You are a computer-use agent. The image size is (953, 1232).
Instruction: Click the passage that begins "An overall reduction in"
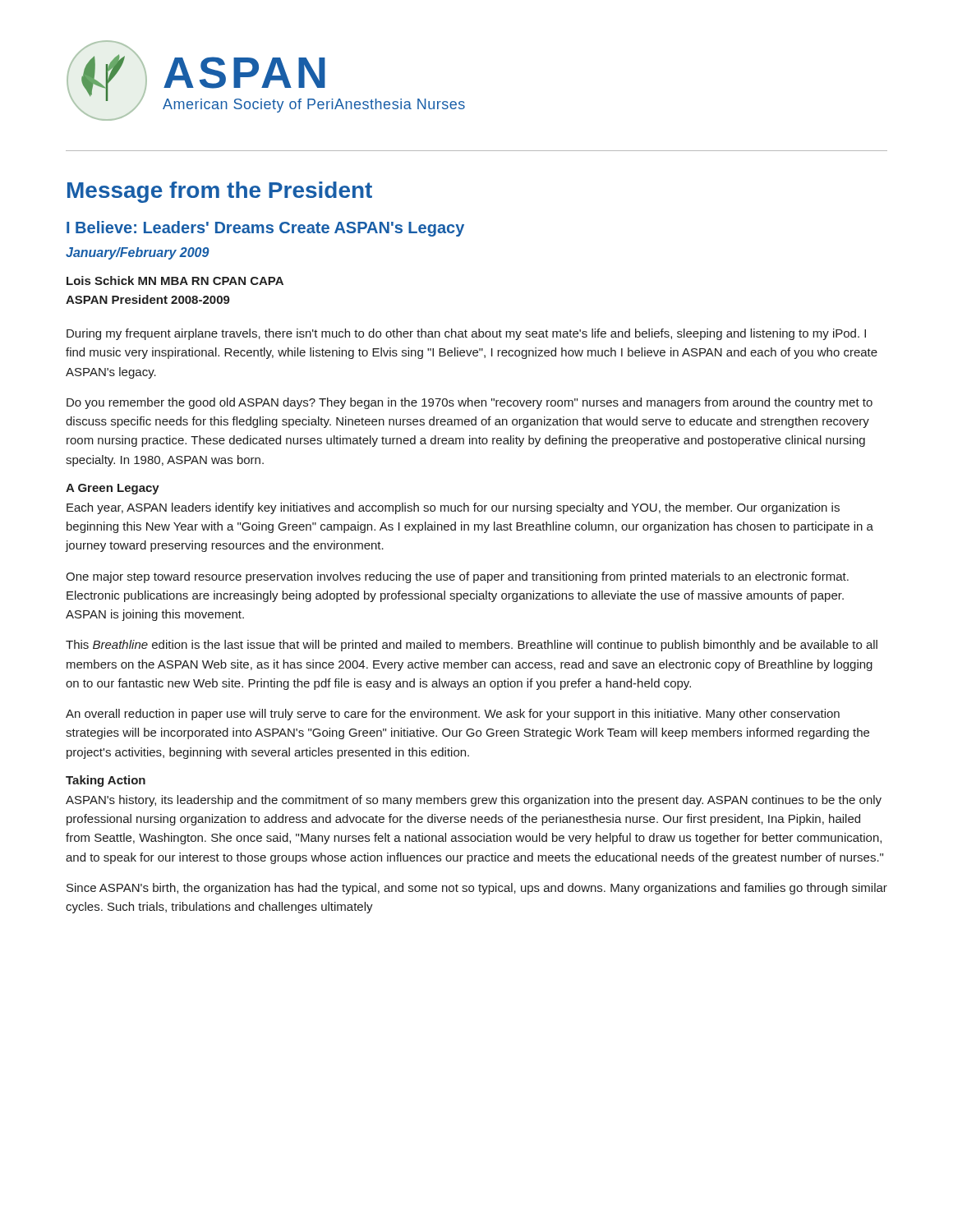(x=468, y=732)
